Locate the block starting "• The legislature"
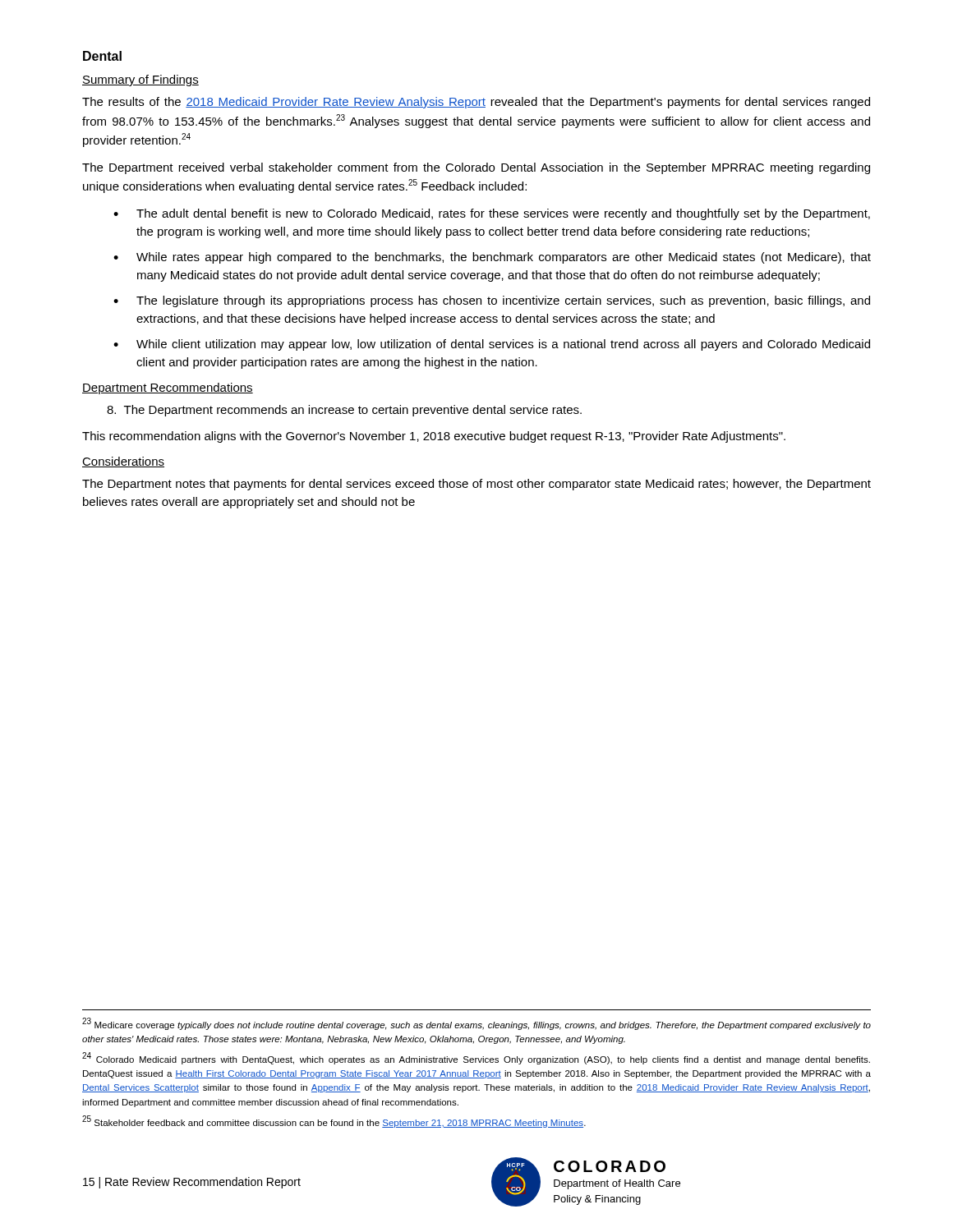 [x=489, y=310]
